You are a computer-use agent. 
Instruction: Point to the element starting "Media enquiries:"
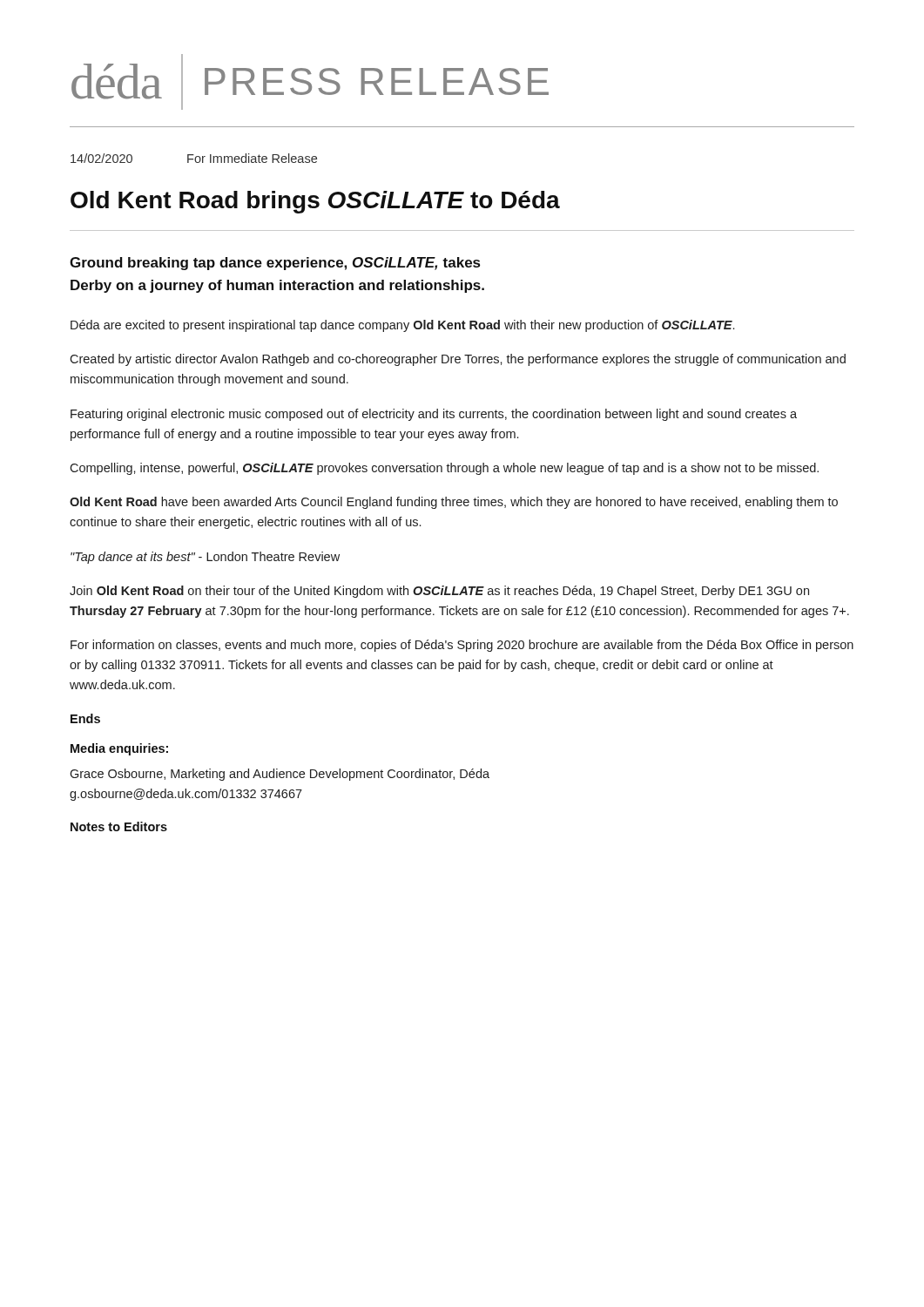[x=119, y=748]
